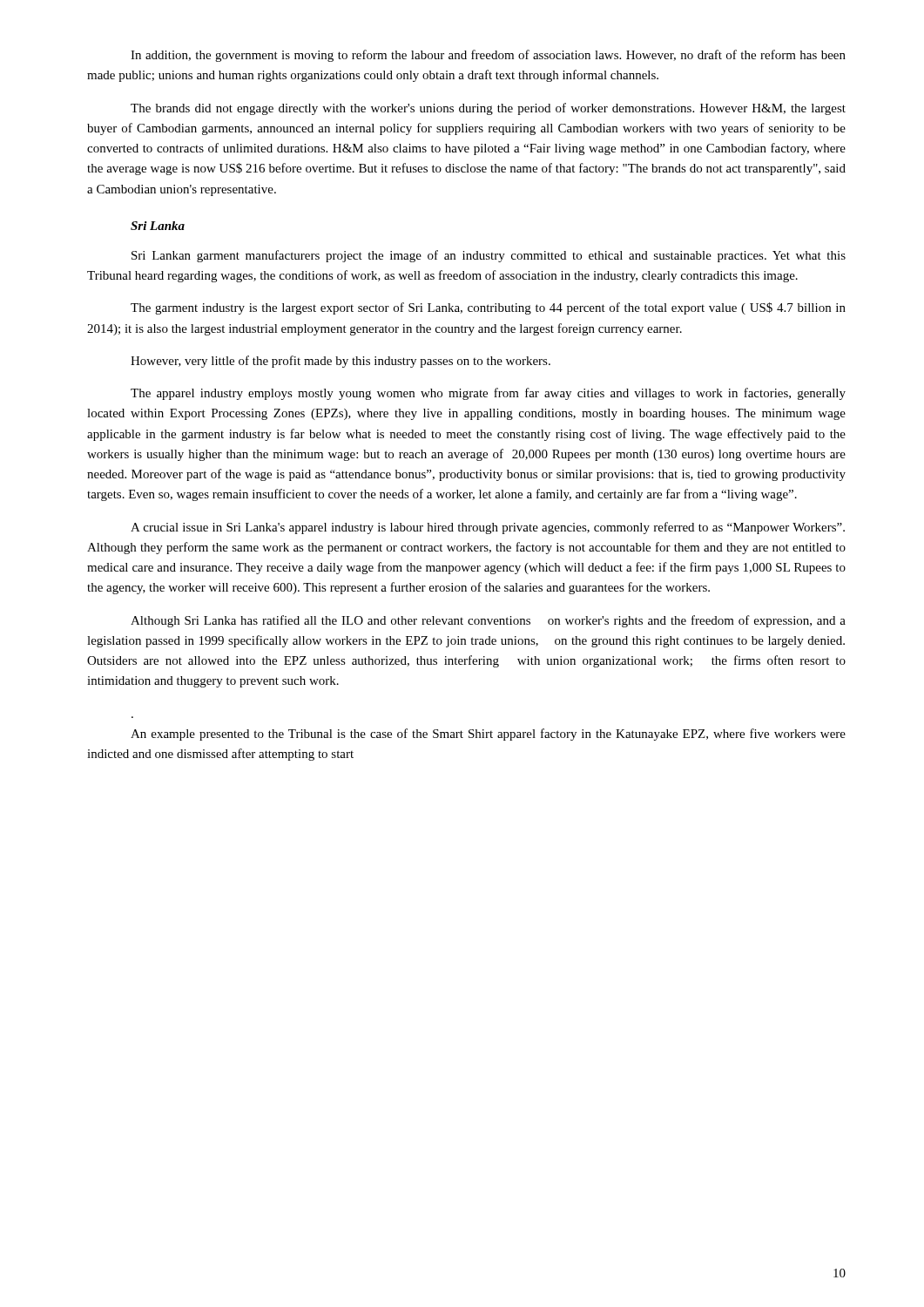Point to the block beginning "Sri Lankan garment manufacturers"
The width and height of the screenshot is (924, 1307).
466,266
